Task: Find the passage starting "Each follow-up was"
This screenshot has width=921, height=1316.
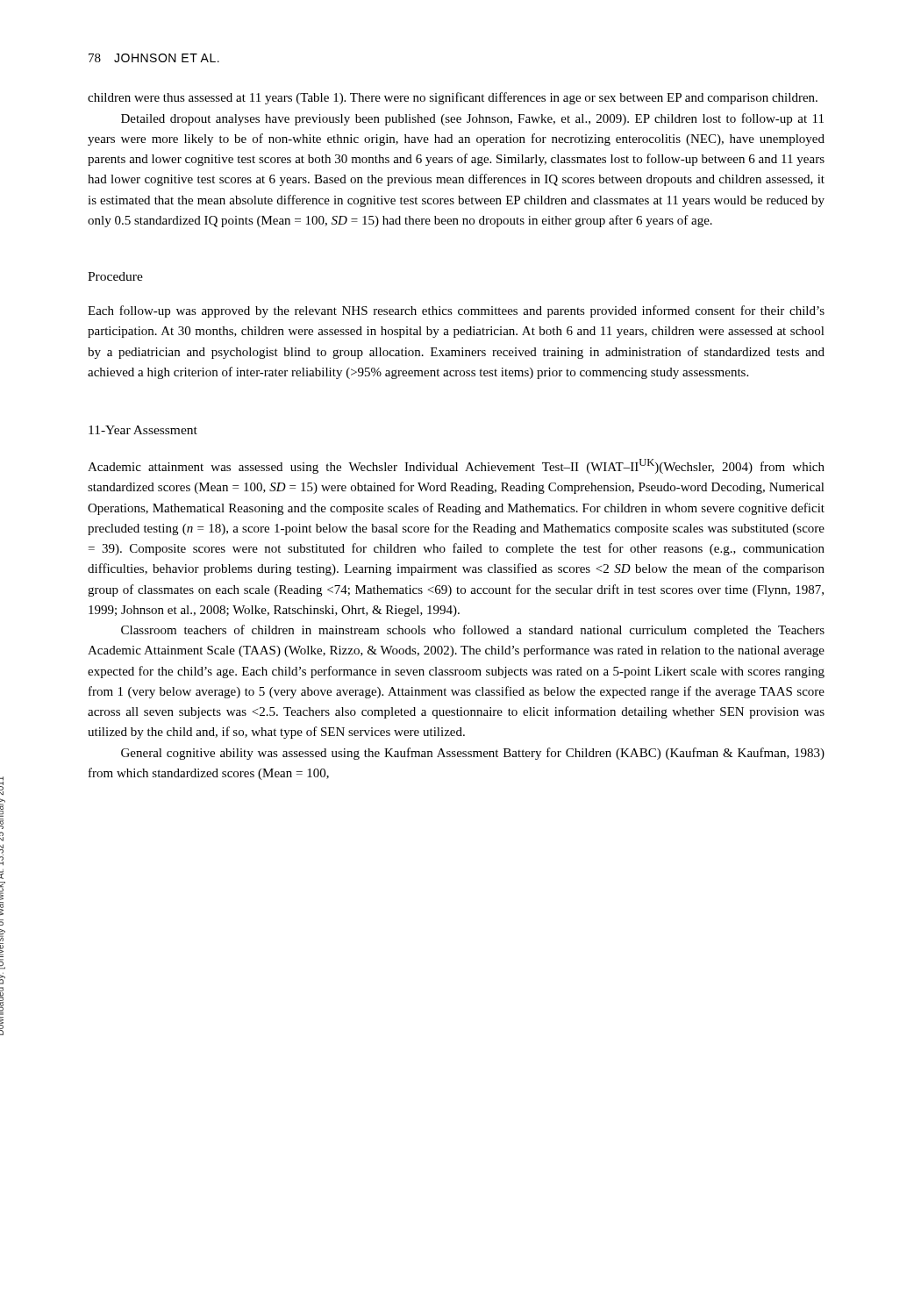Action: (456, 342)
